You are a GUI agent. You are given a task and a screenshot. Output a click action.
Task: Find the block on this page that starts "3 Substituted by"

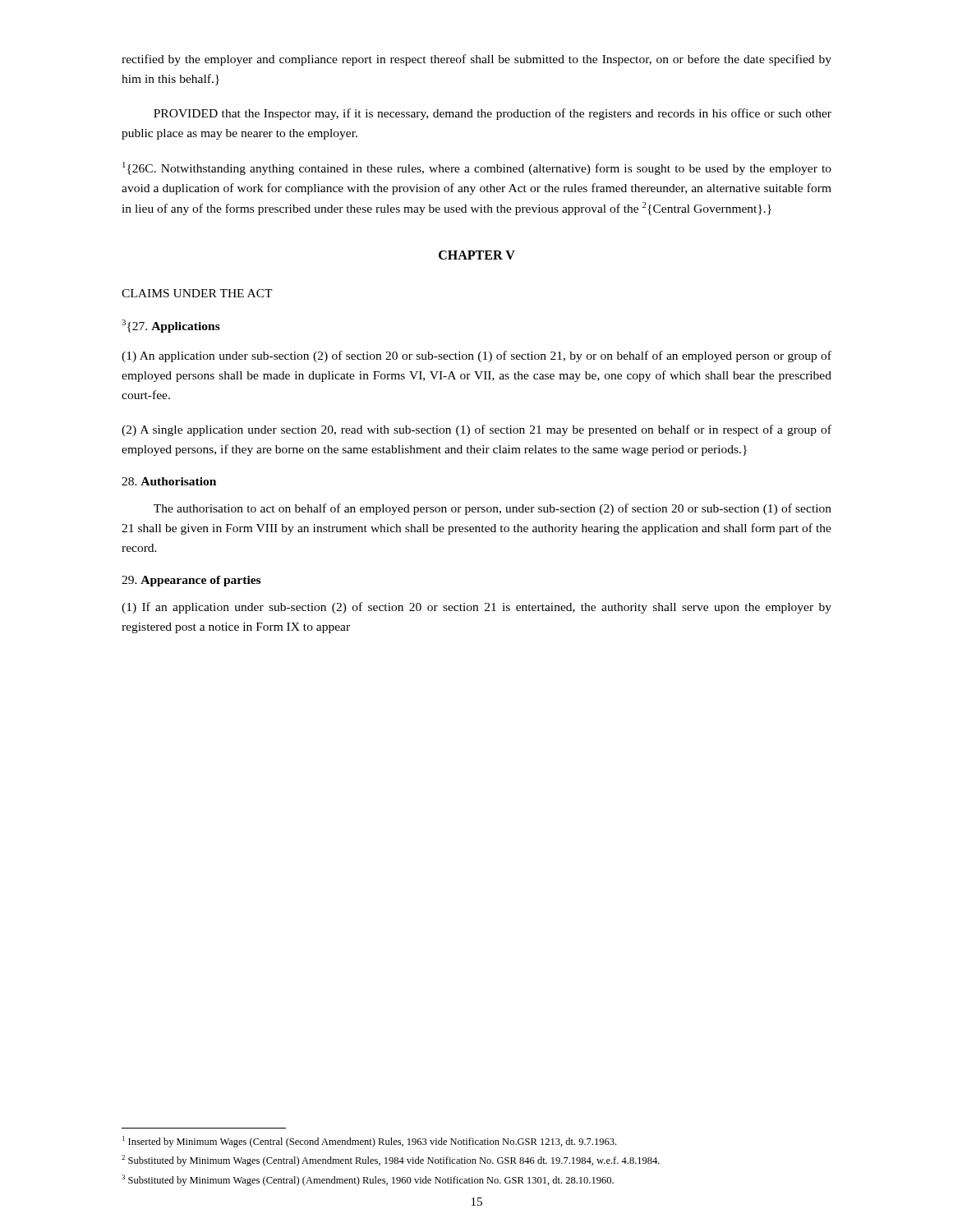tap(368, 1179)
